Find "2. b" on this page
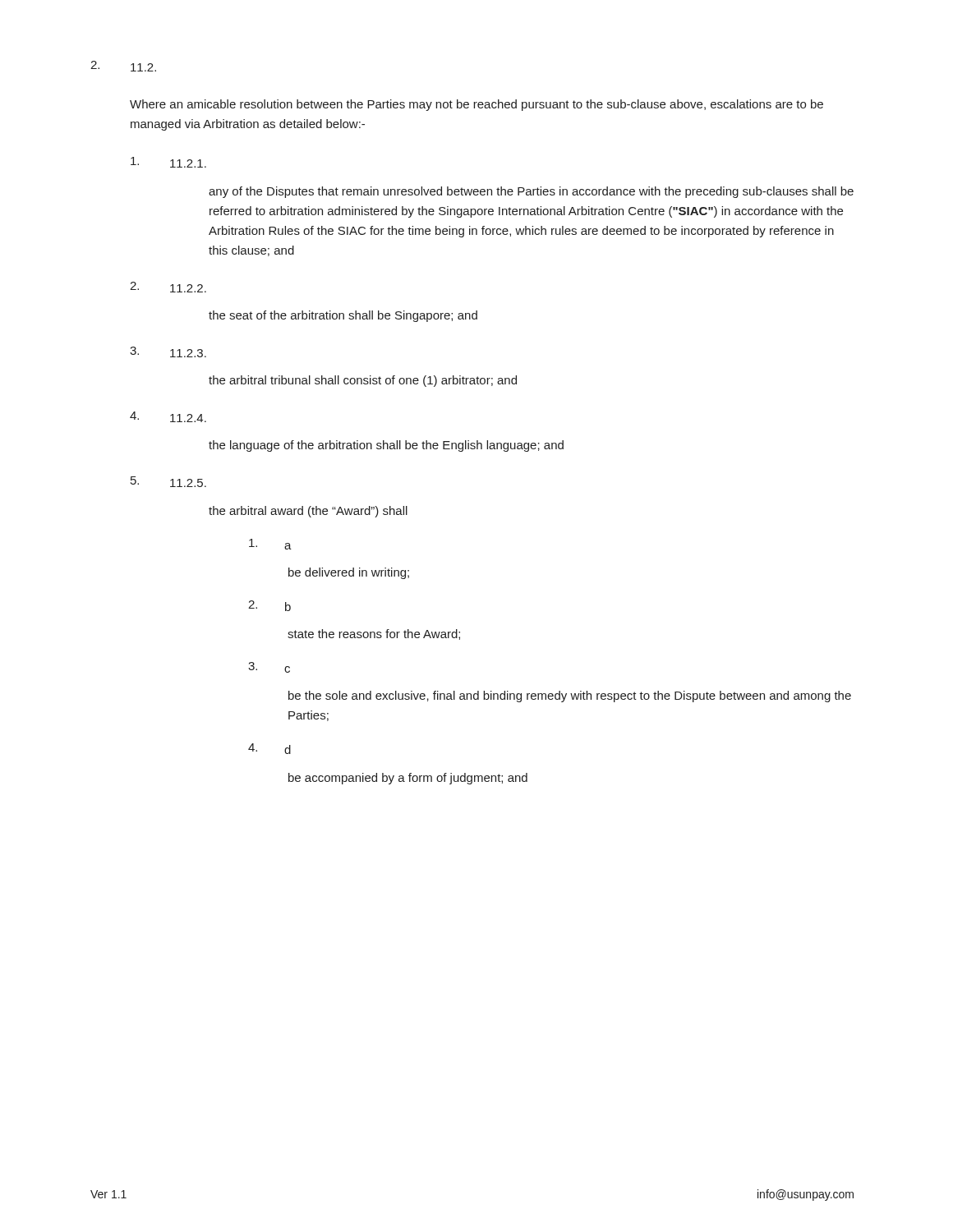The image size is (953, 1232). (251, 606)
